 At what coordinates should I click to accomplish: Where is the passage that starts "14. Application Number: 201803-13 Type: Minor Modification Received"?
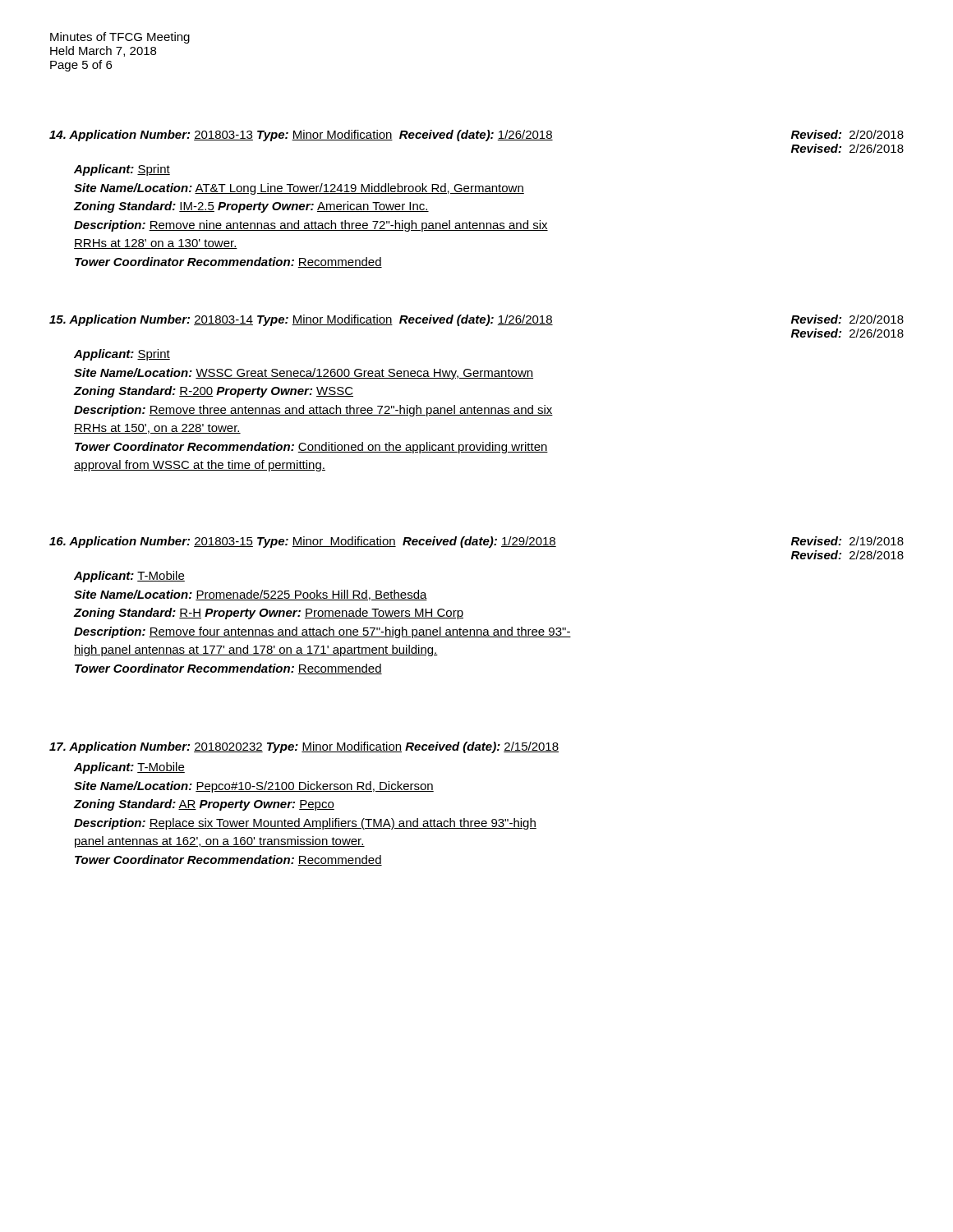point(476,199)
